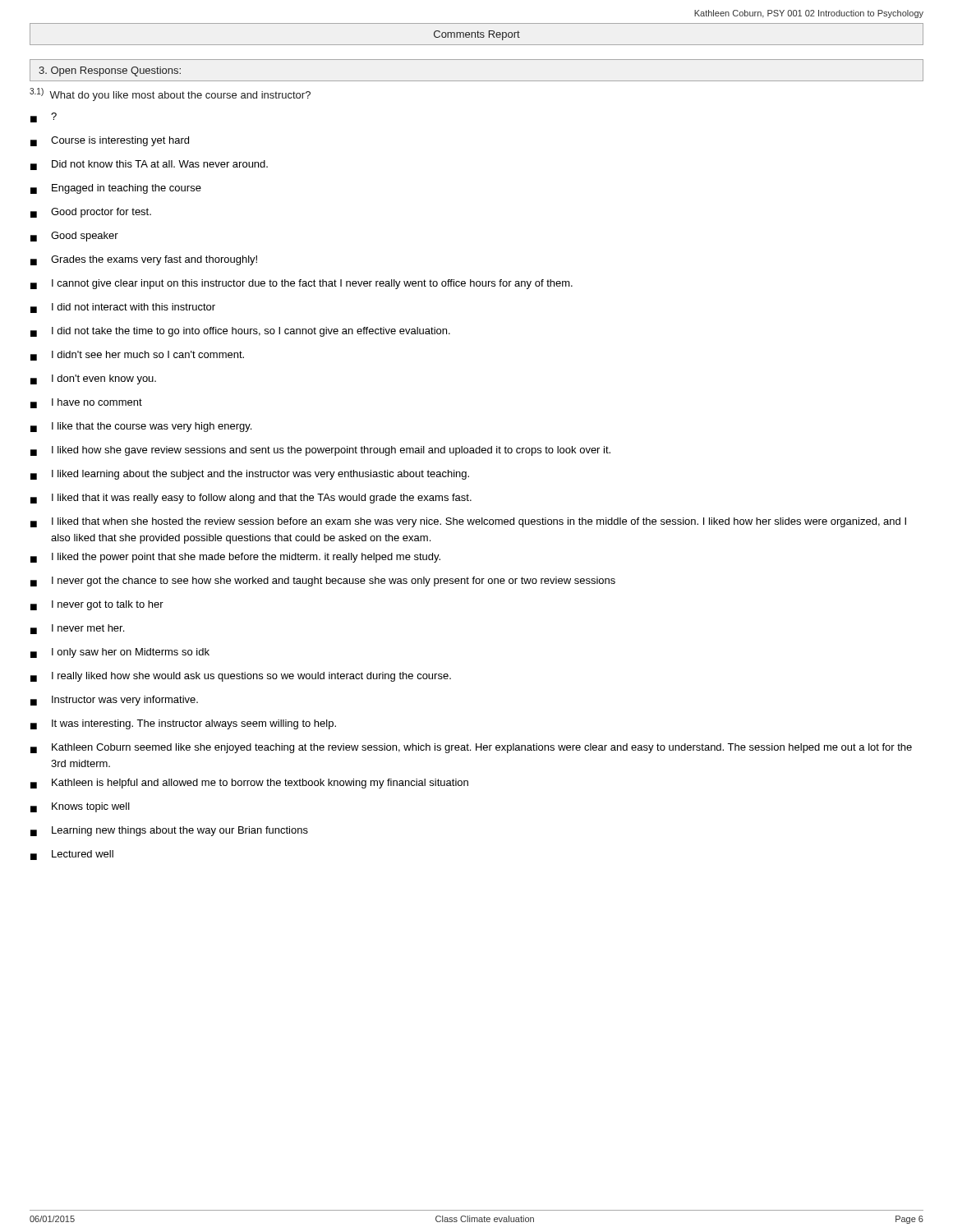The height and width of the screenshot is (1232, 953).
Task: Locate the text "■ I have no comment"
Action: pyautogui.click(x=86, y=403)
